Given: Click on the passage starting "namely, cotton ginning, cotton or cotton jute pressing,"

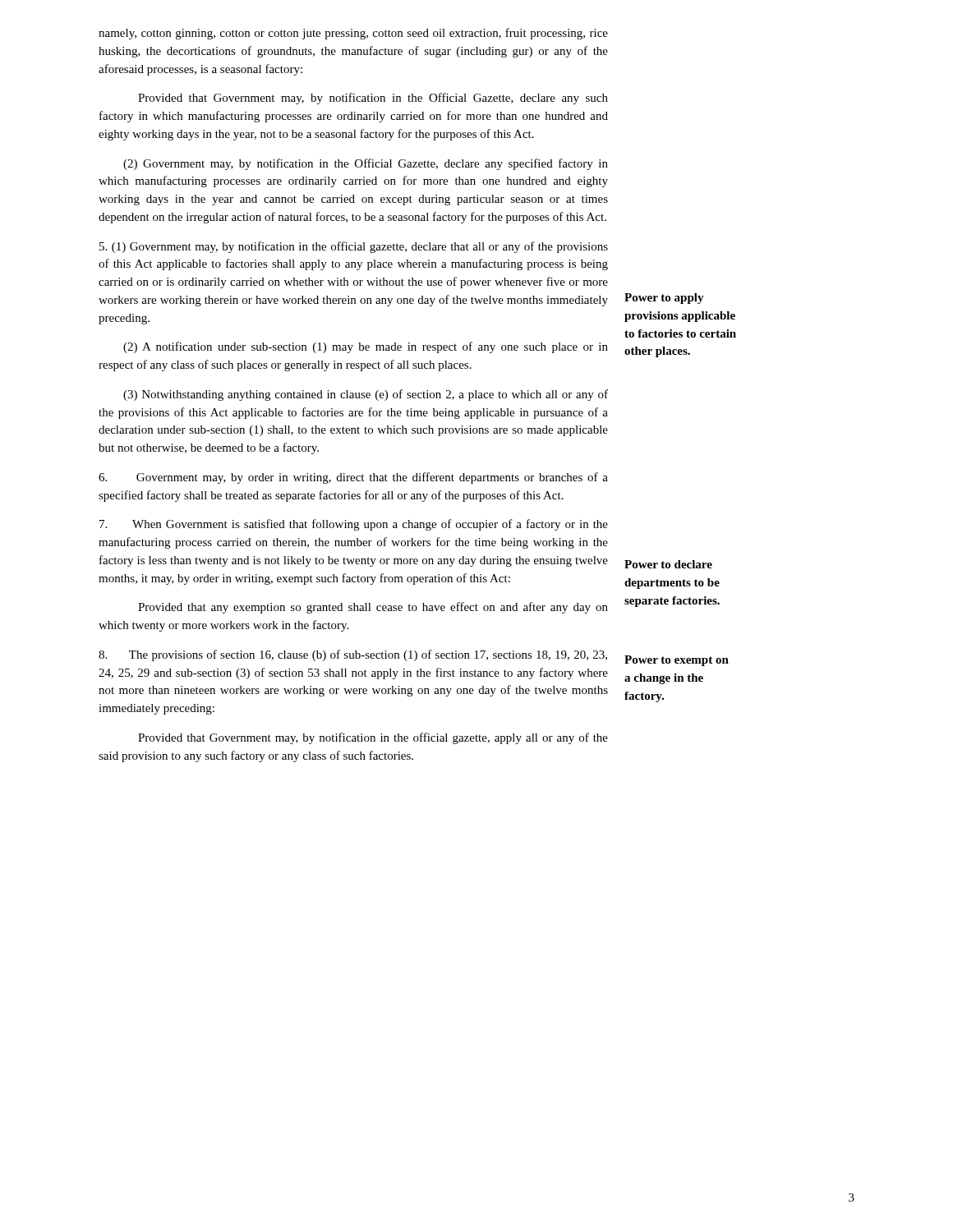Looking at the screenshot, I should (353, 176).
